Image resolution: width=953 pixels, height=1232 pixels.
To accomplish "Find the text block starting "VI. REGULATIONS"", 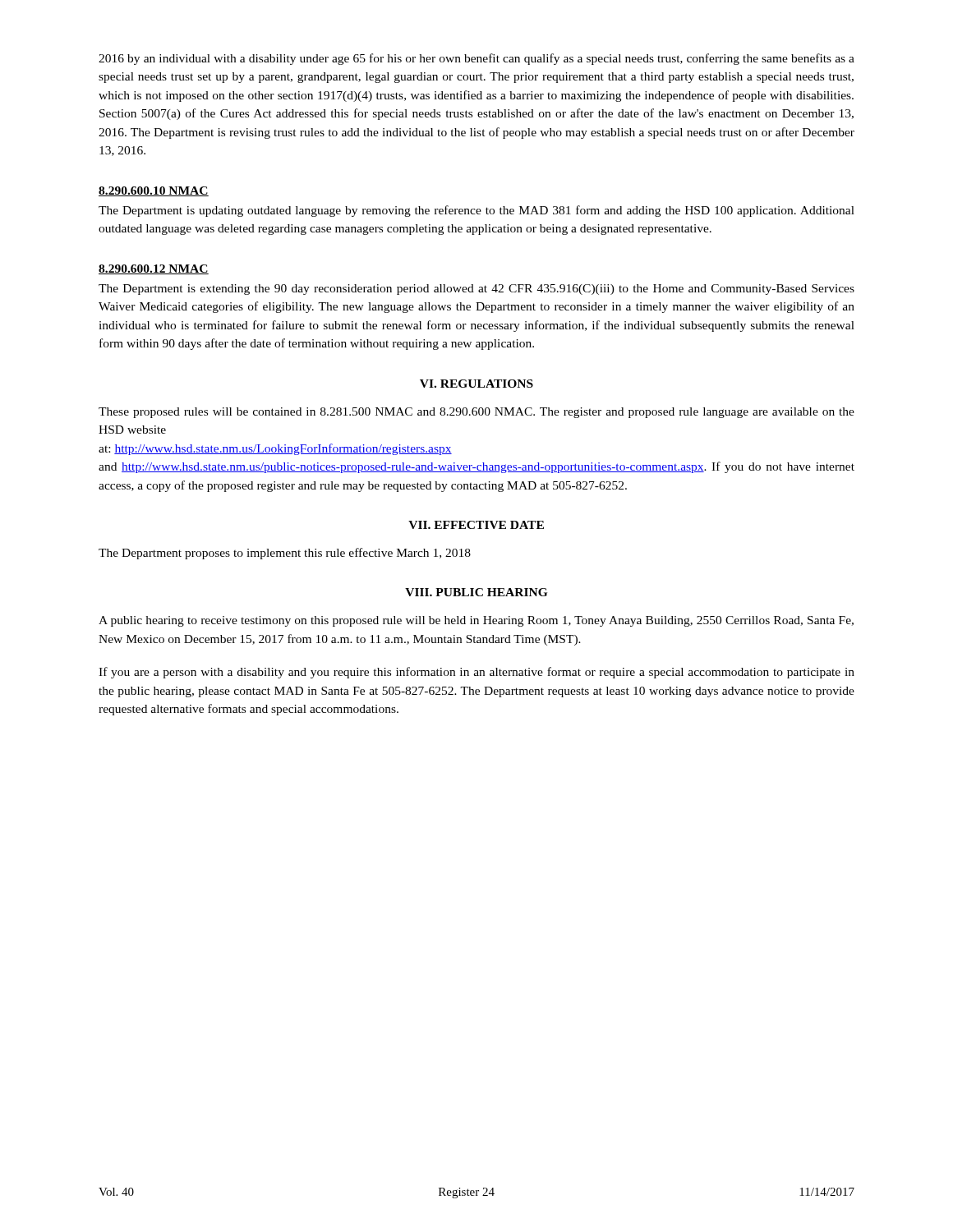I will tap(476, 383).
